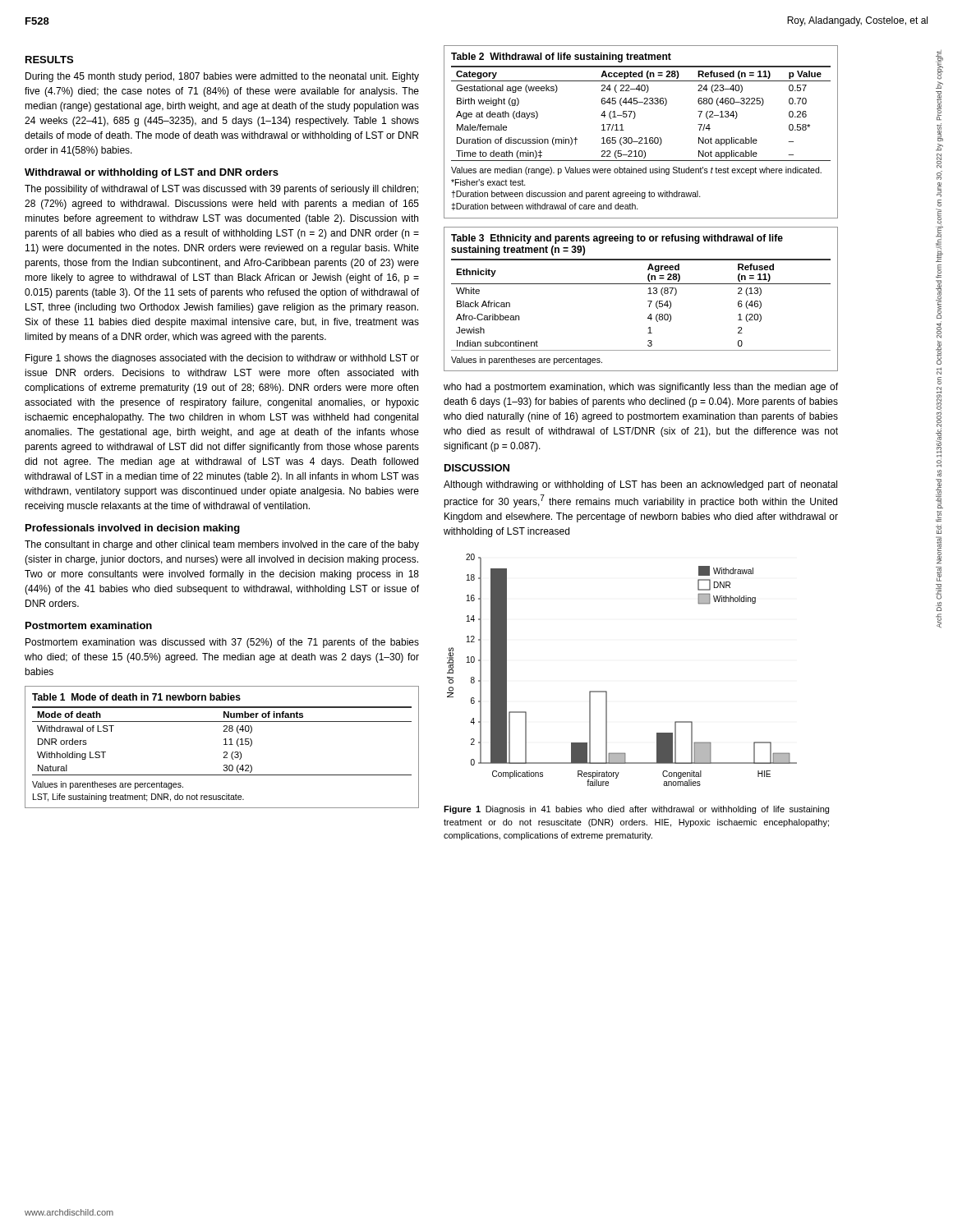Locate the text block with the text "The consultant in charge"
Viewport: 953px width, 1232px height.
click(x=222, y=574)
